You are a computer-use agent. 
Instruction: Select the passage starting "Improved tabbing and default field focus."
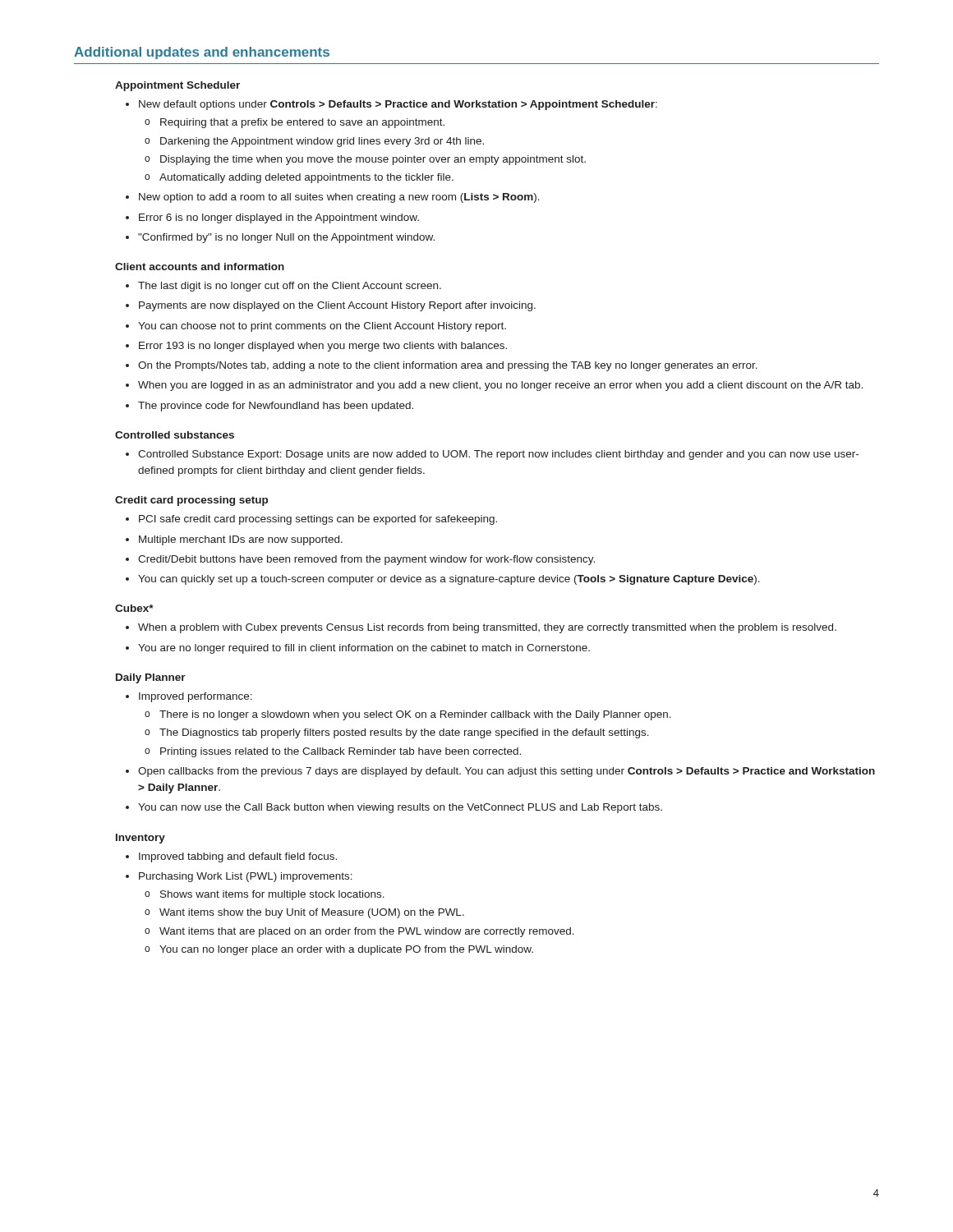point(238,856)
